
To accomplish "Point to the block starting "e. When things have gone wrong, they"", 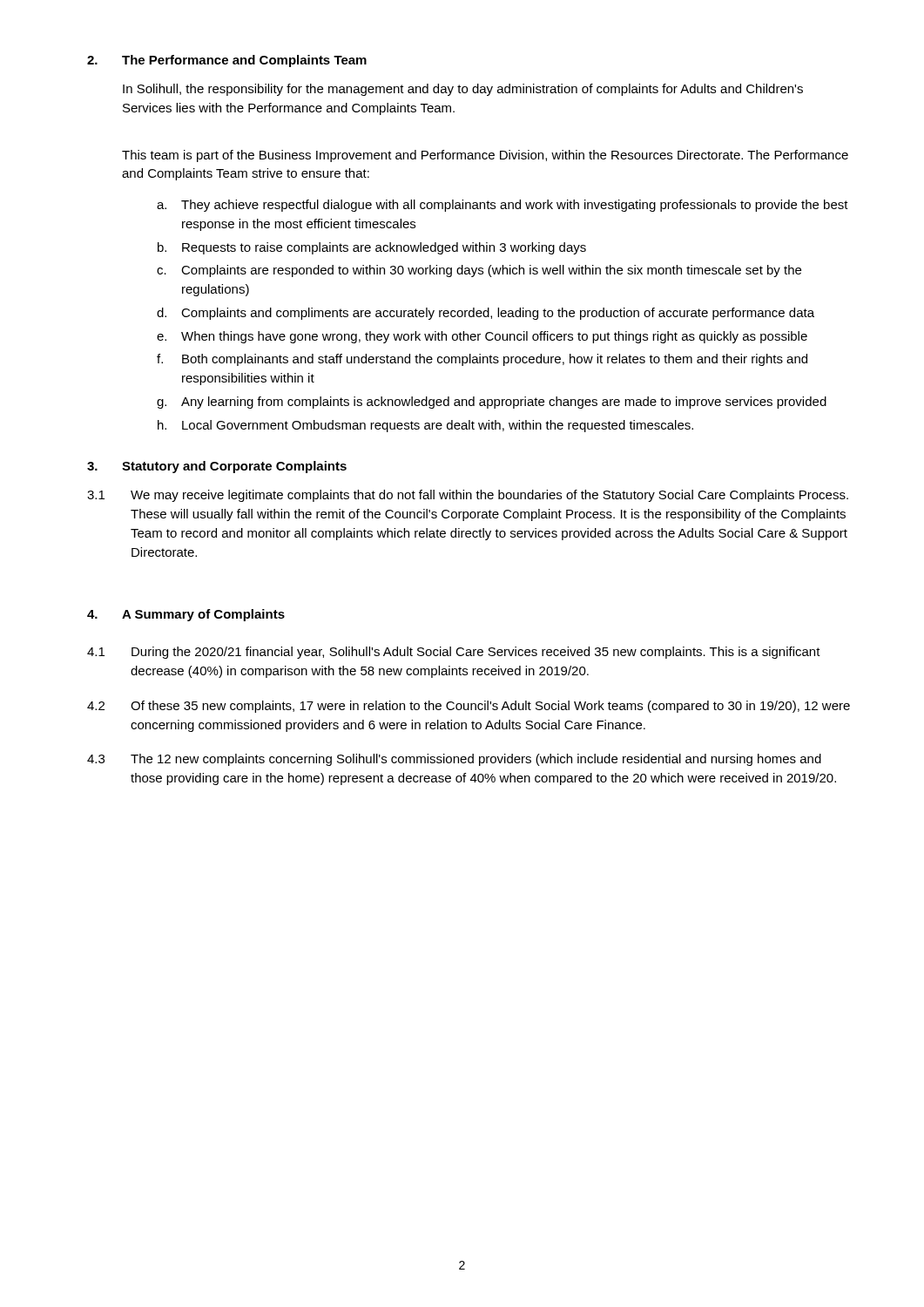I will point(506,336).
